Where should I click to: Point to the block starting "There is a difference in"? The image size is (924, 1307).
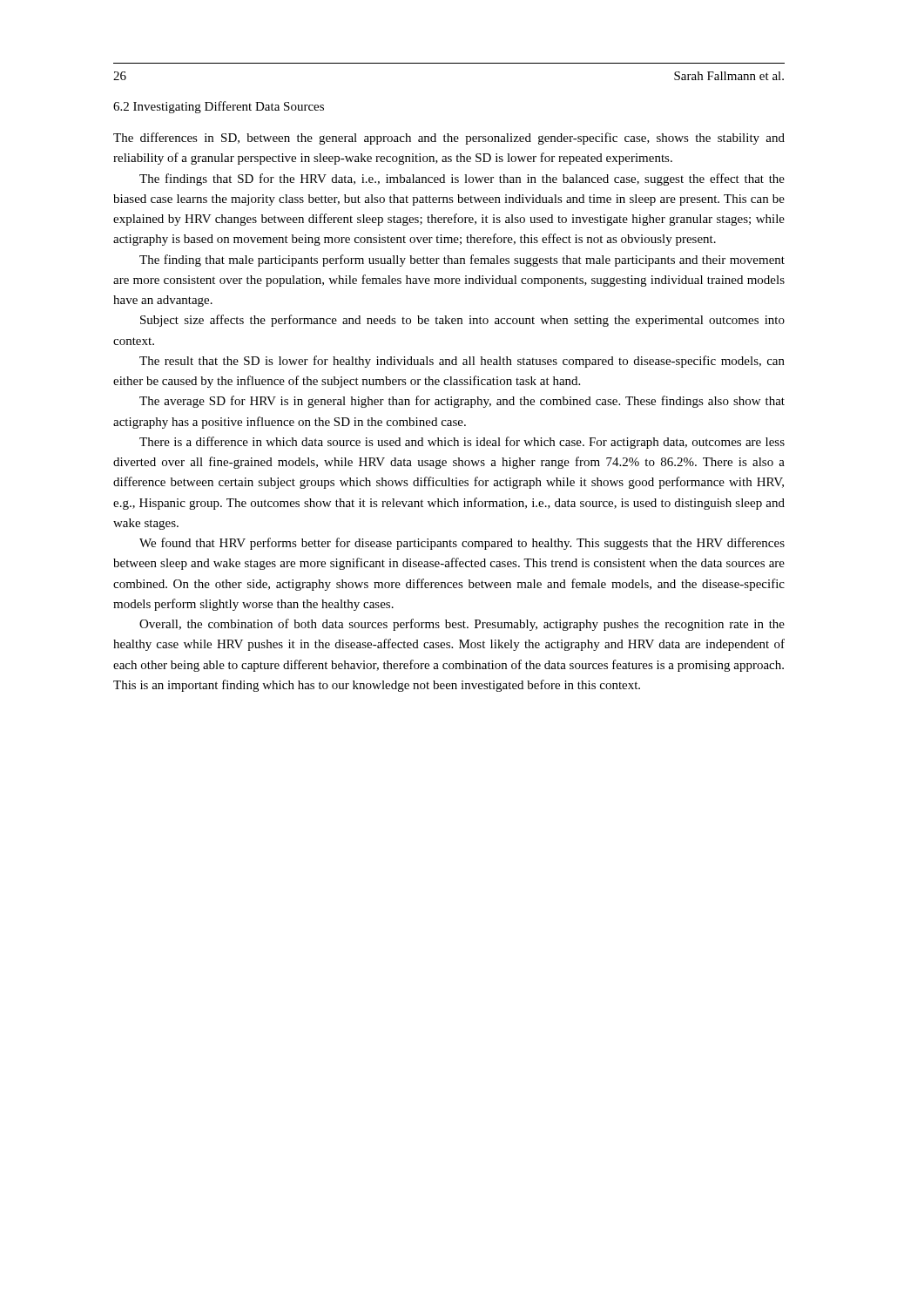(x=449, y=482)
